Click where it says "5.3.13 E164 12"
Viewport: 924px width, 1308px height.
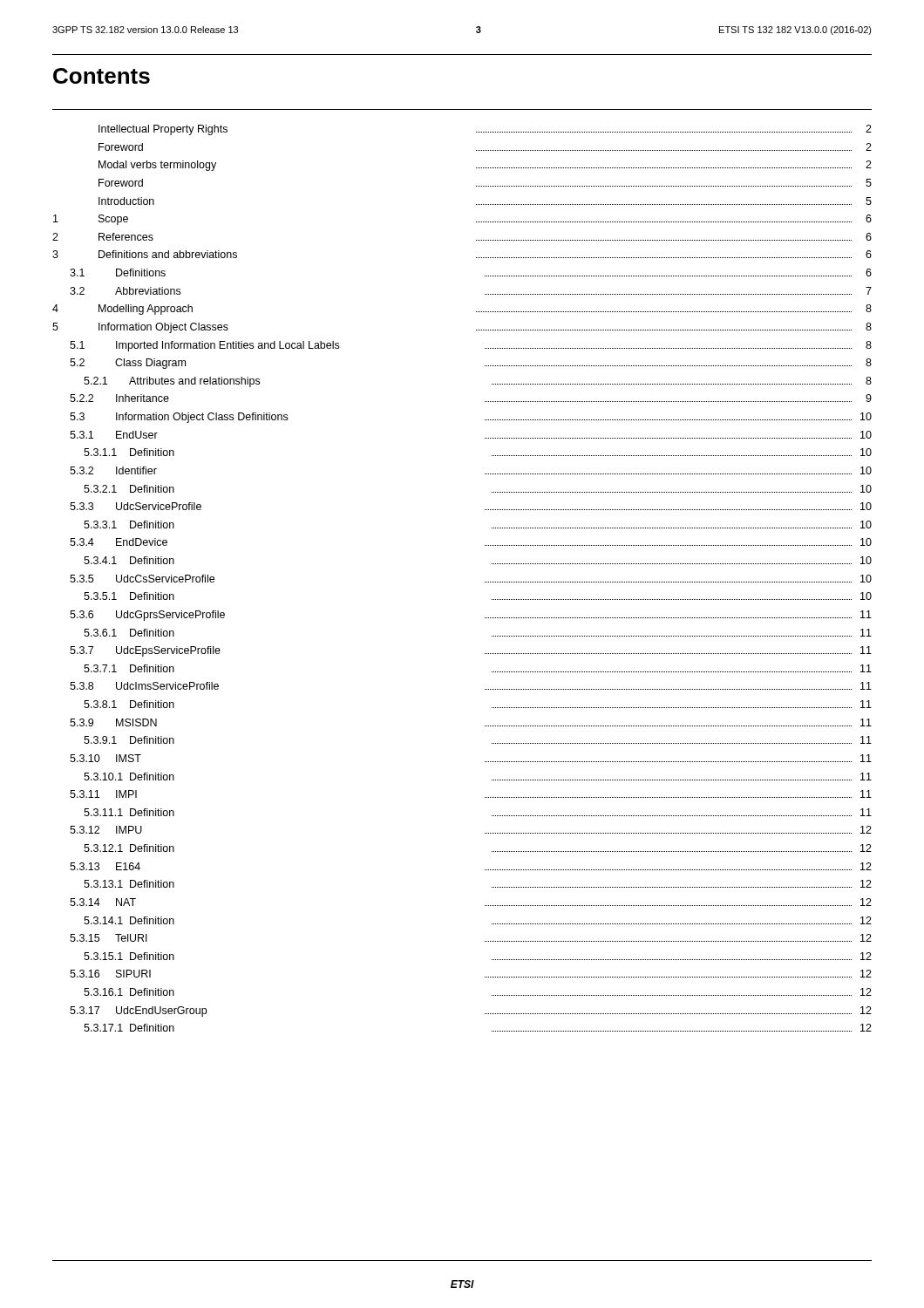[x=82, y=866]
